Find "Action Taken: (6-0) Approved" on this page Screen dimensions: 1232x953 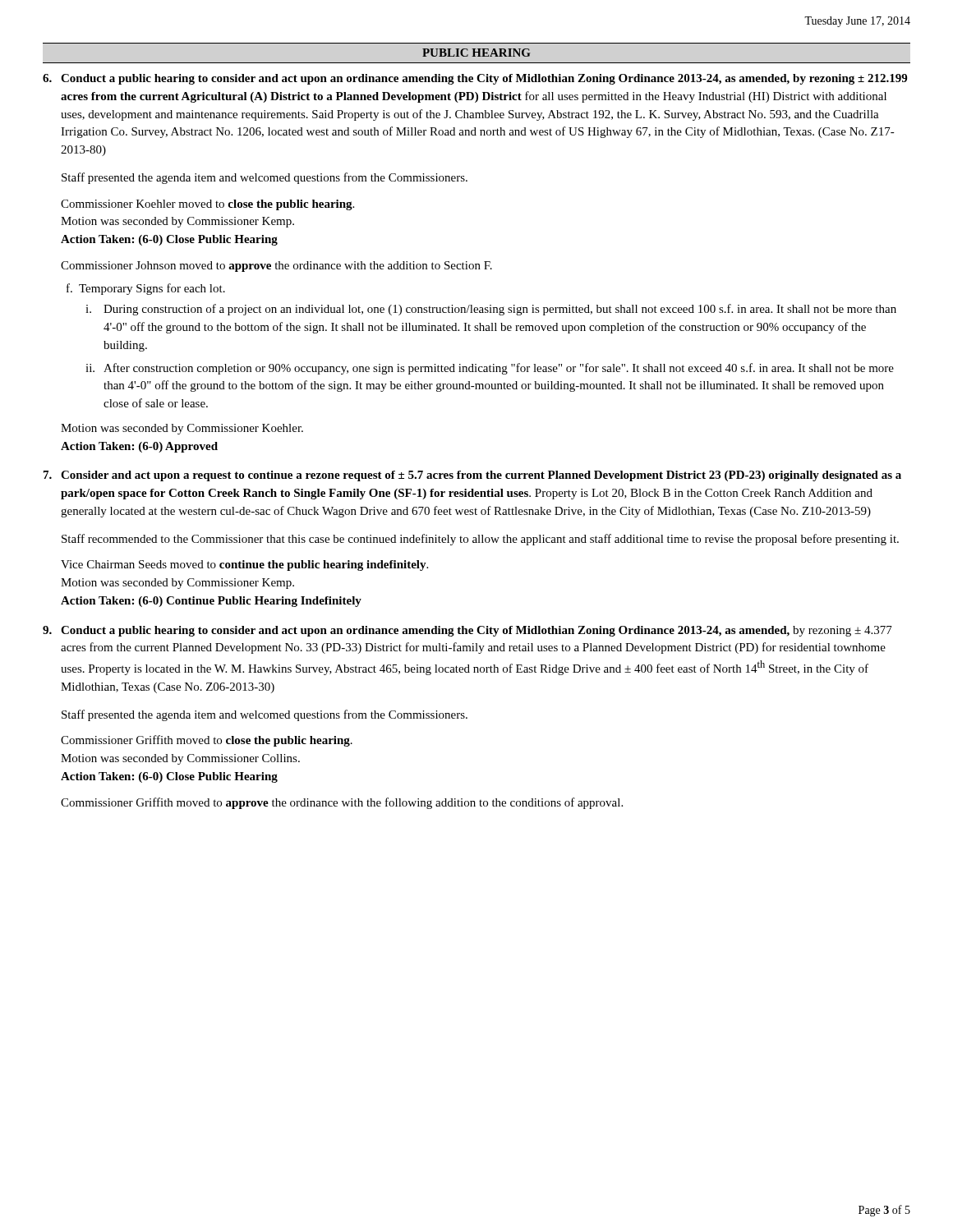(139, 446)
